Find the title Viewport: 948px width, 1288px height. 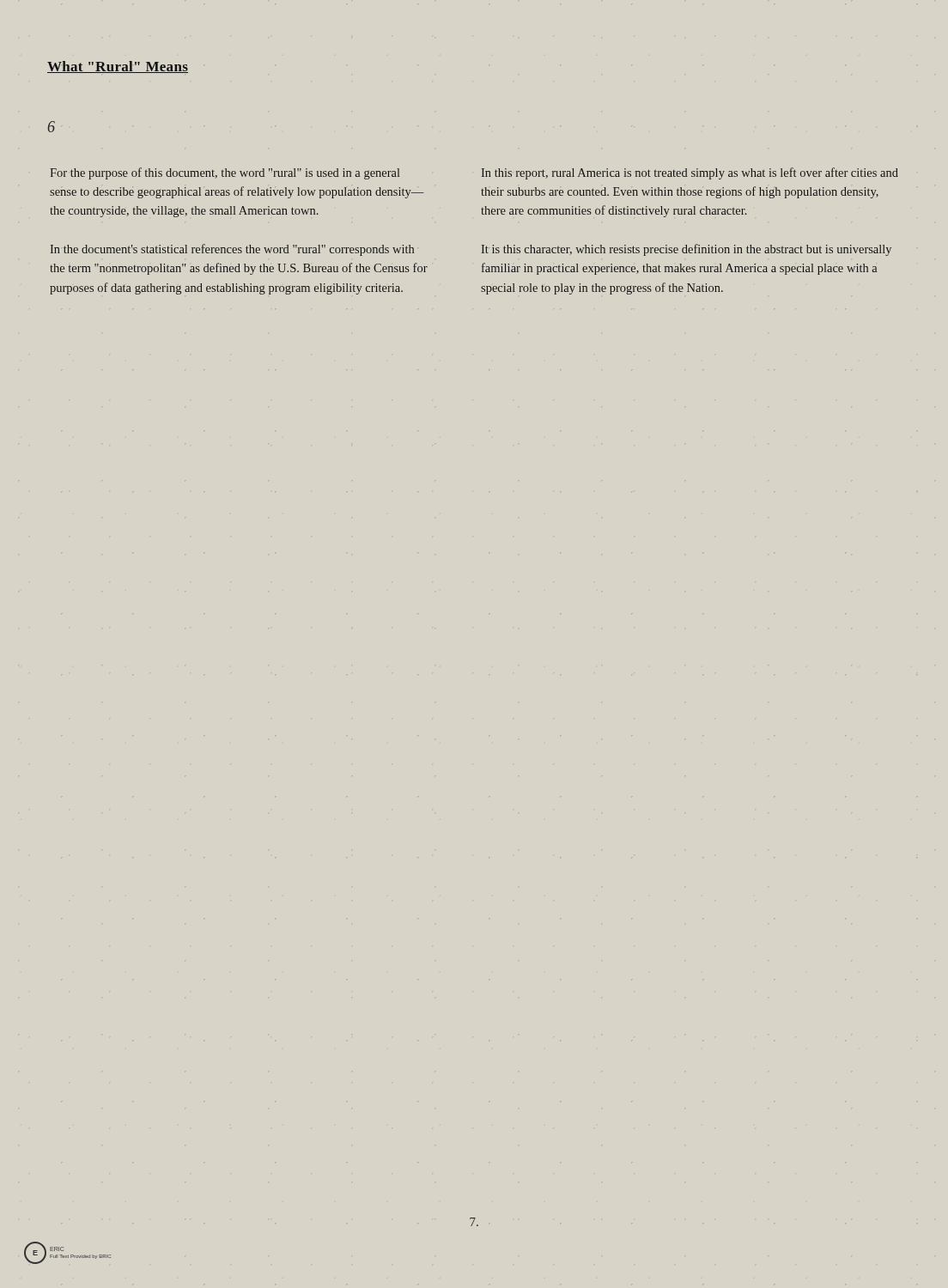(118, 67)
